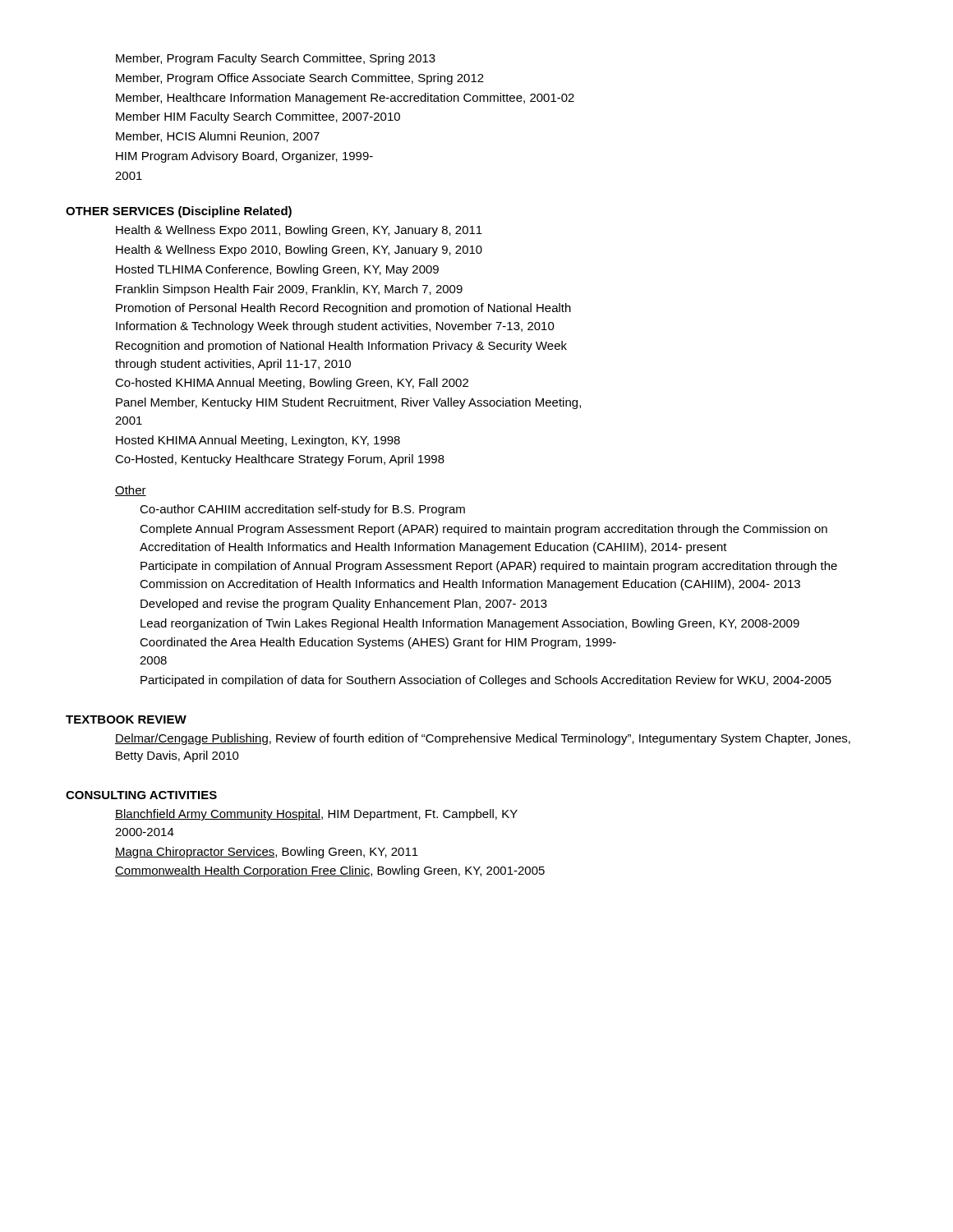
Task: Select the region starting "Hosted TLHIMA Conference, Bowling"
Action: tap(277, 269)
